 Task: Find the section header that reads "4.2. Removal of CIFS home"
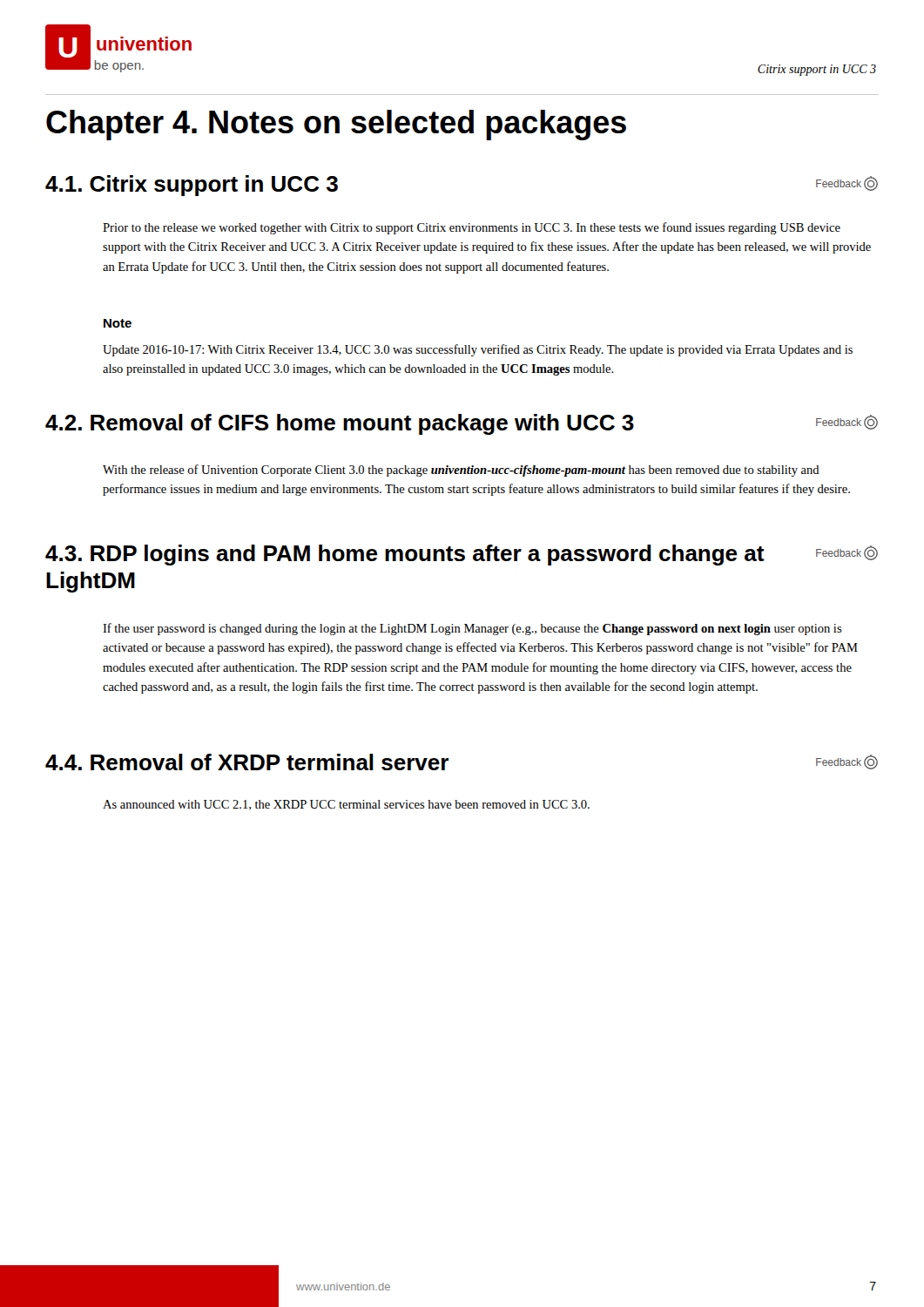462,423
